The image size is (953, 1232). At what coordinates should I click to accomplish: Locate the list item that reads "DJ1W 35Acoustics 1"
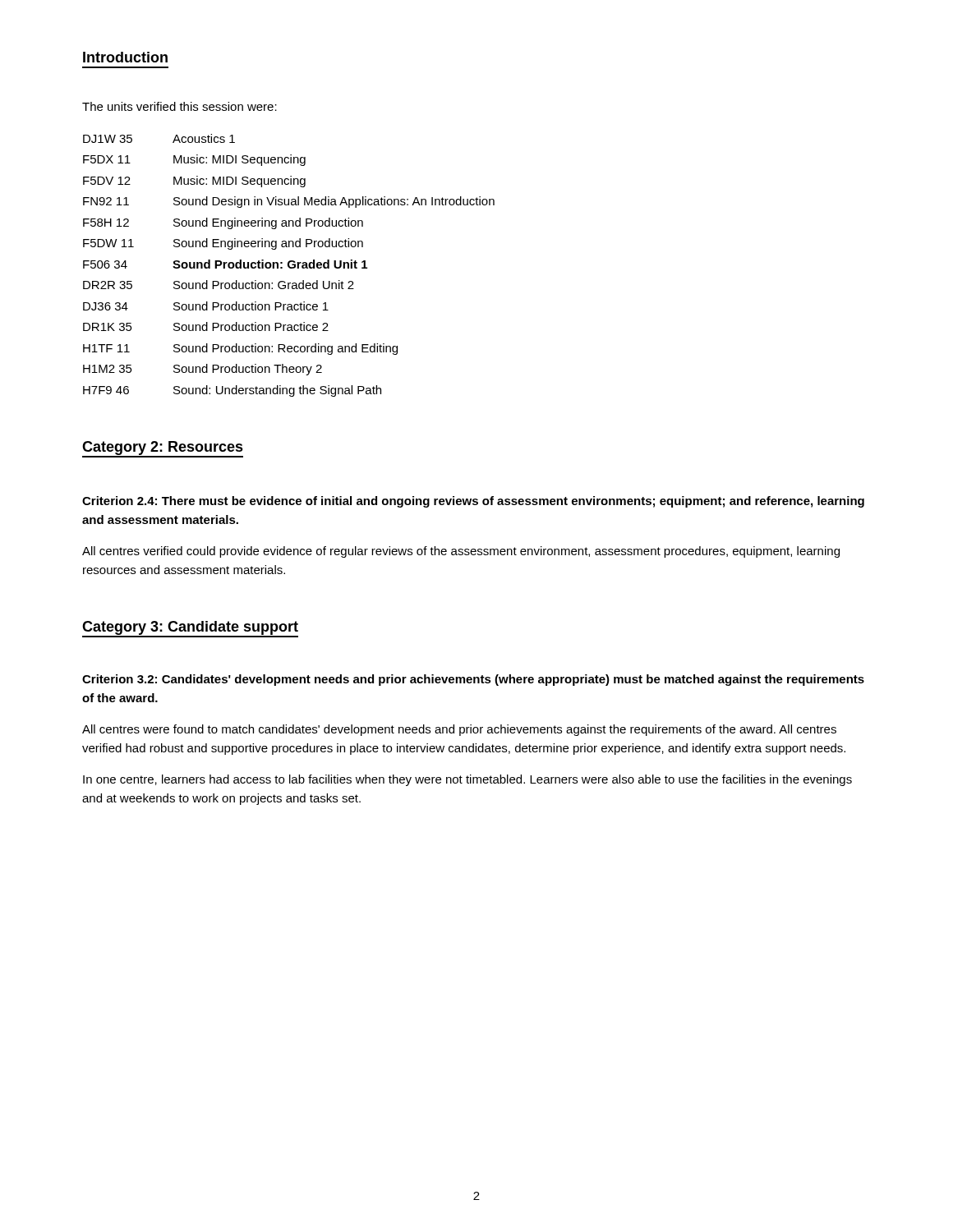tap(110, 138)
